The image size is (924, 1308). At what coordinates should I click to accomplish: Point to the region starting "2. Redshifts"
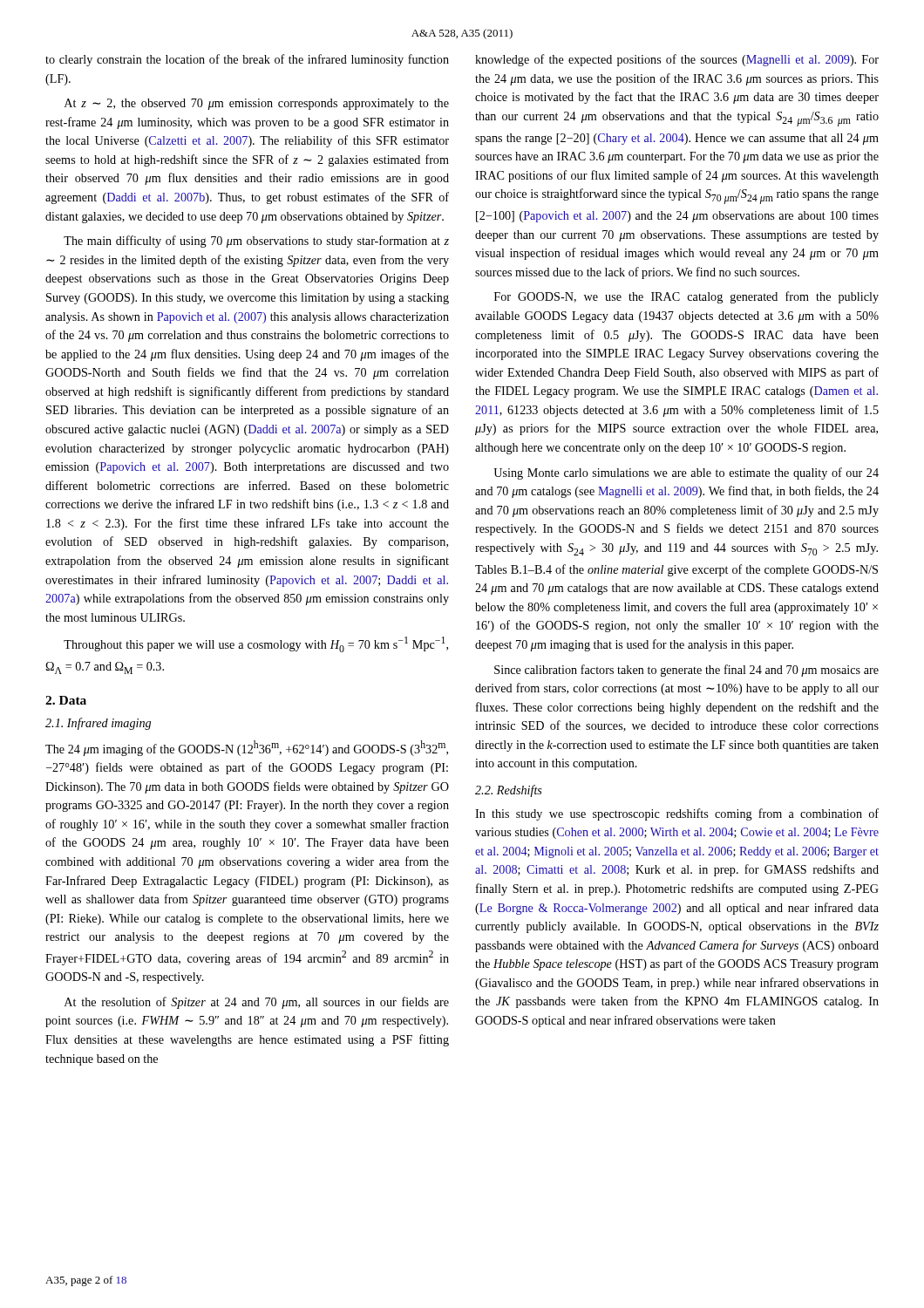509,791
